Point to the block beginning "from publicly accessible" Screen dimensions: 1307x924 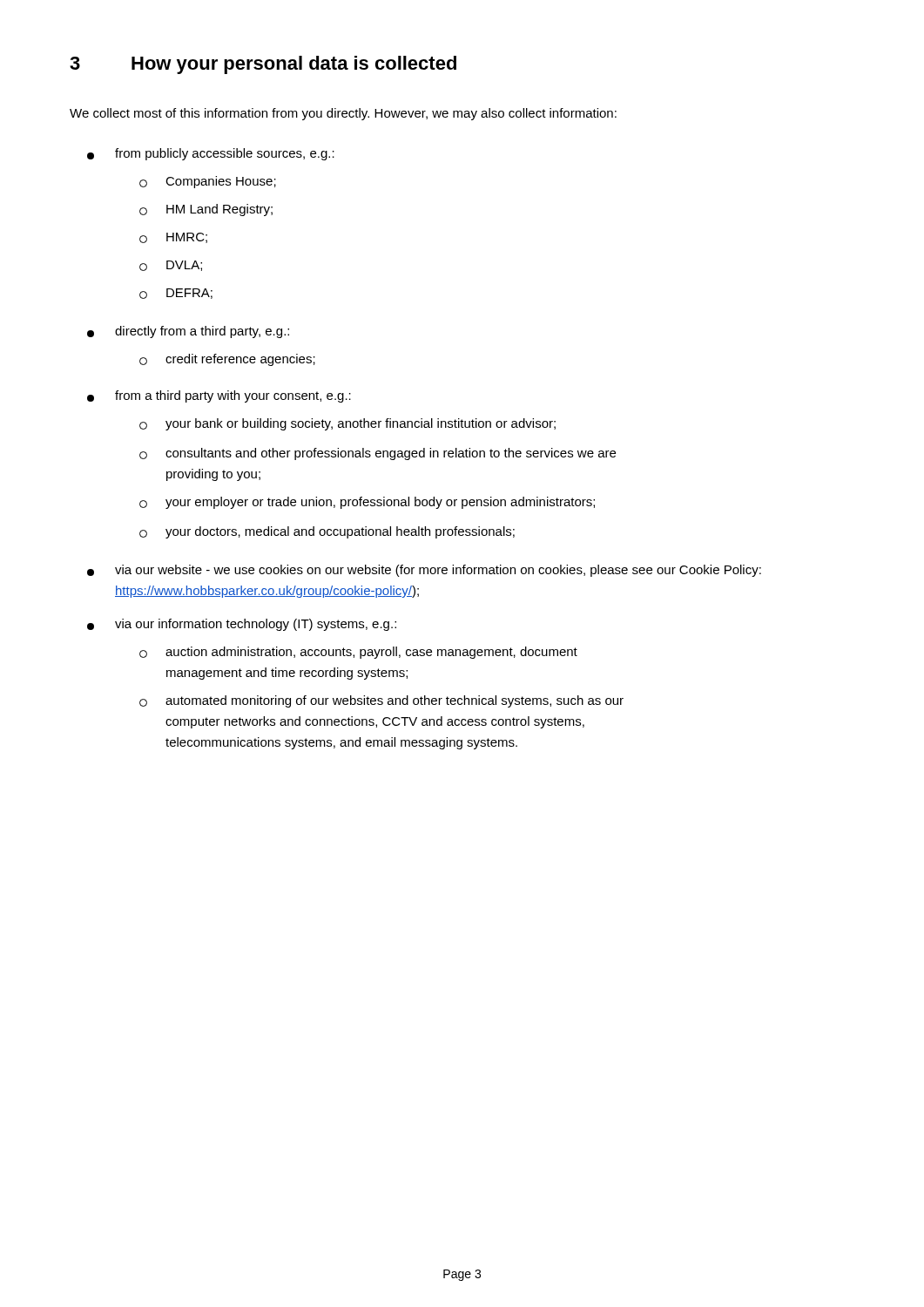211,154
